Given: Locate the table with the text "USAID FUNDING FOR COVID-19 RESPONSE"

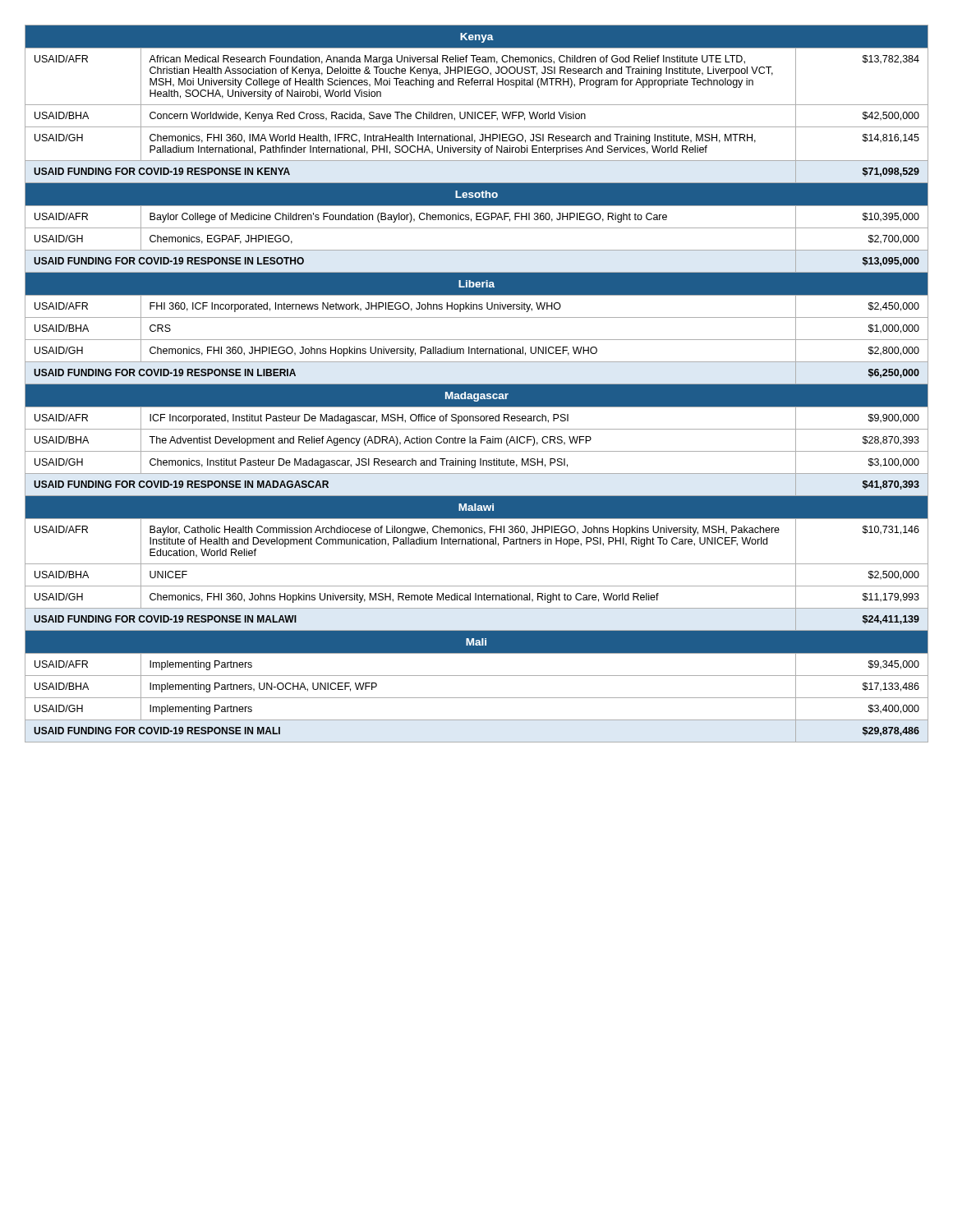Looking at the screenshot, I should click(x=476, y=384).
